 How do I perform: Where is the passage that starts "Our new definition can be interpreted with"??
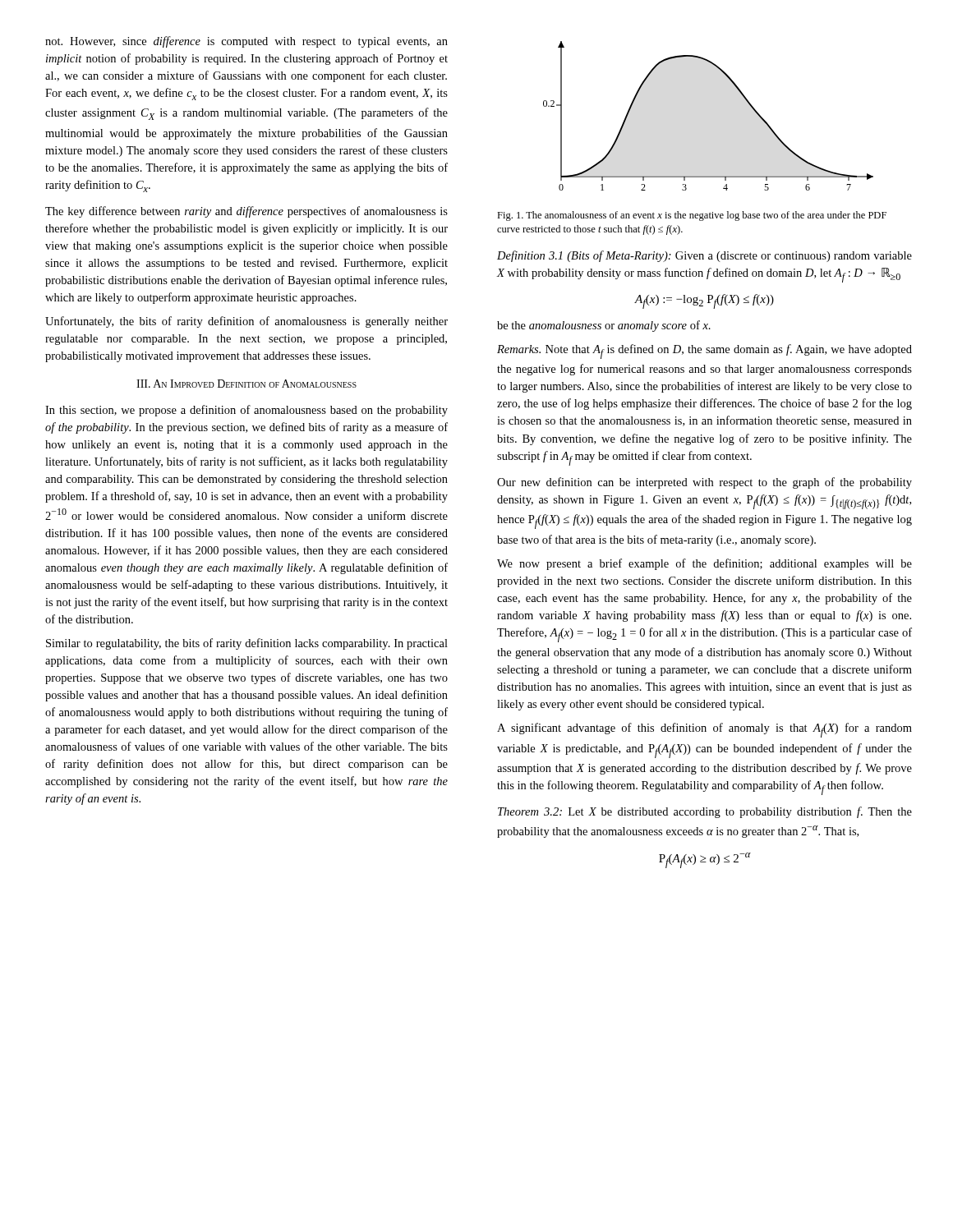[x=705, y=511]
